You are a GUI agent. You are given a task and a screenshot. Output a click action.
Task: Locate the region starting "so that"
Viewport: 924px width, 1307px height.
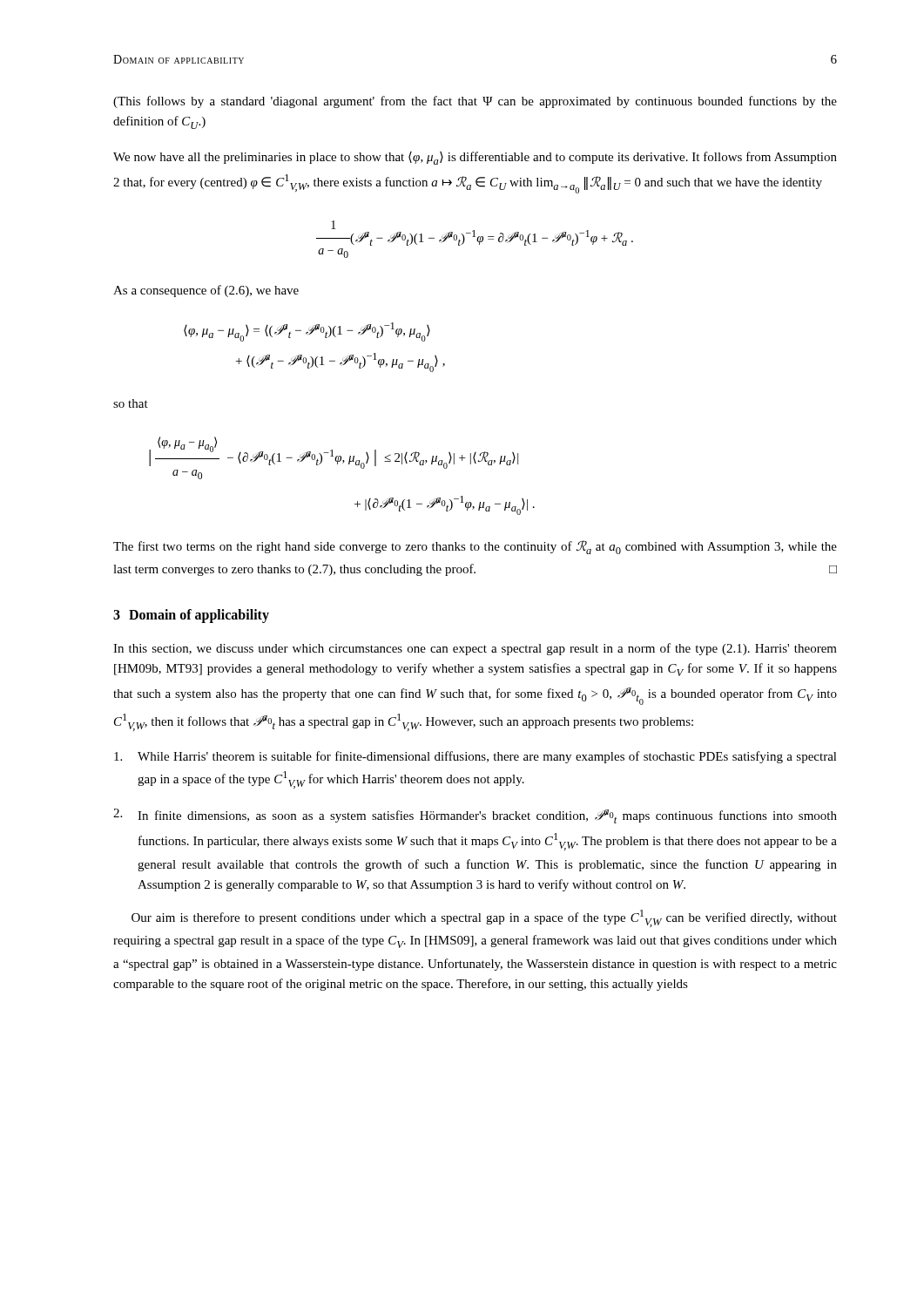click(131, 403)
